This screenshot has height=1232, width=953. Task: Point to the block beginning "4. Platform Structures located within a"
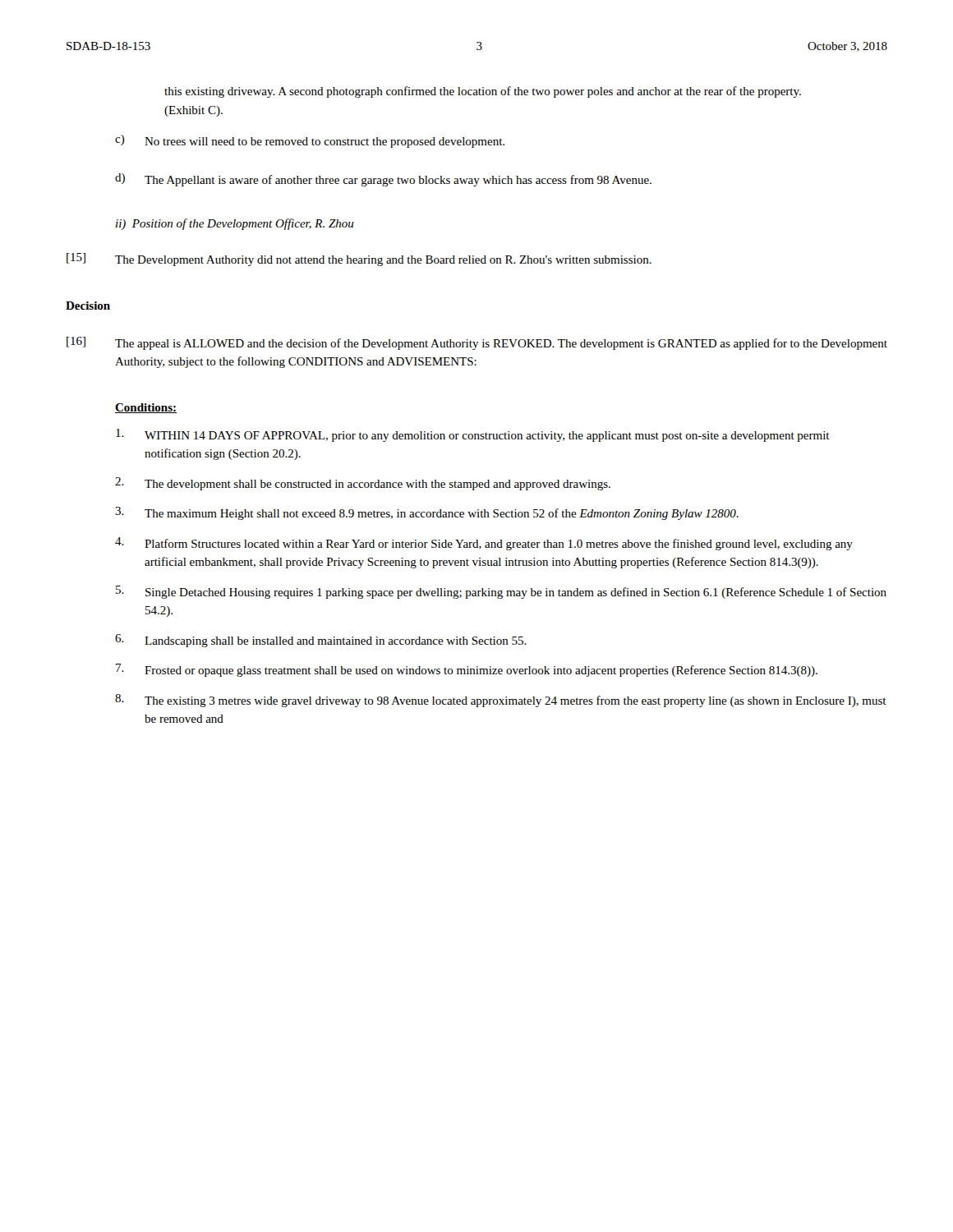coord(501,553)
